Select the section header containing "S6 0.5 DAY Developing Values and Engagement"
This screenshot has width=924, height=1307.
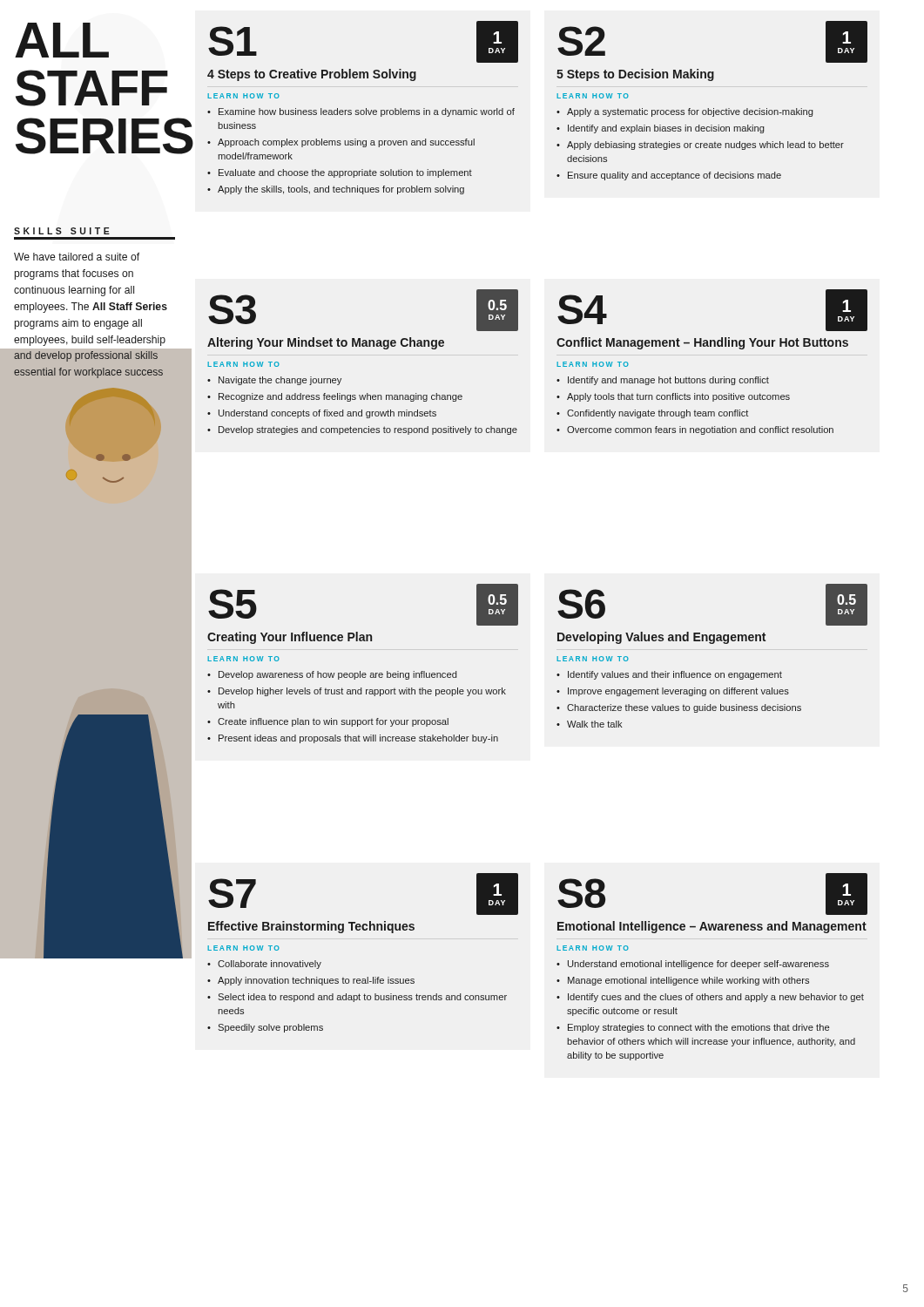pyautogui.click(x=570, y=604)
